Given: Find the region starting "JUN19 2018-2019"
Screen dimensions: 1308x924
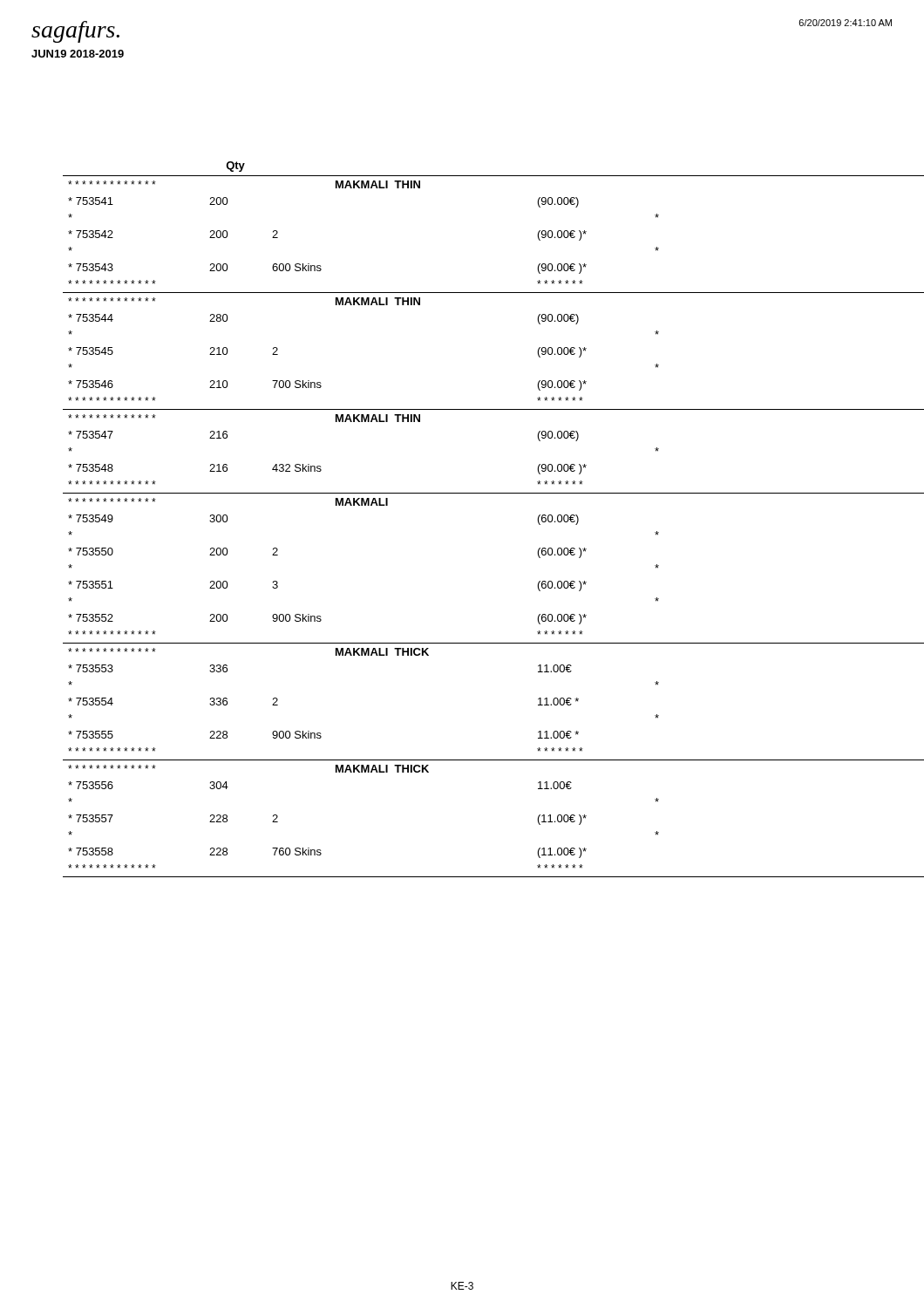Looking at the screenshot, I should pyautogui.click(x=78, y=54).
